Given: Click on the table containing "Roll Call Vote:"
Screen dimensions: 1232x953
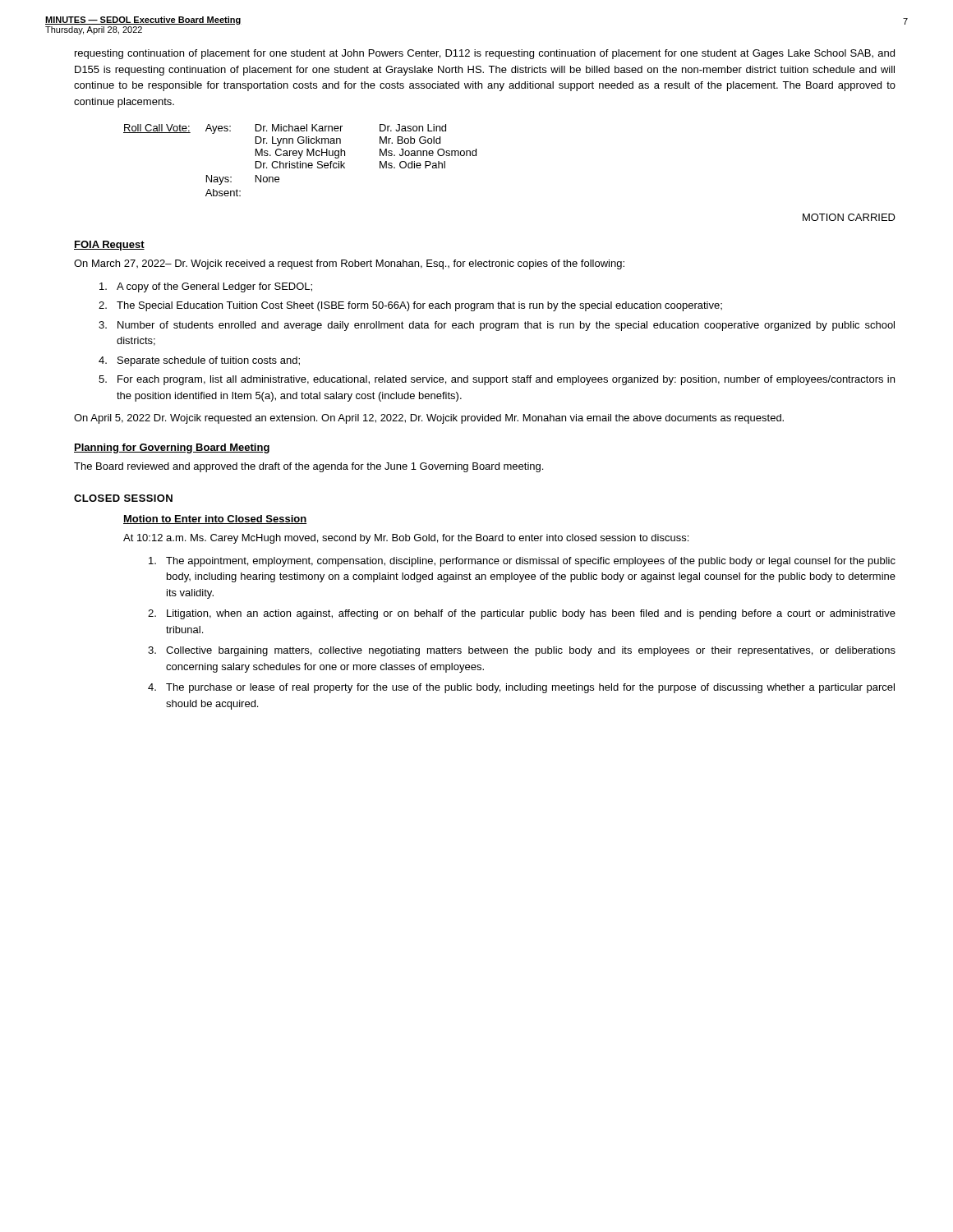Looking at the screenshot, I should [509, 160].
